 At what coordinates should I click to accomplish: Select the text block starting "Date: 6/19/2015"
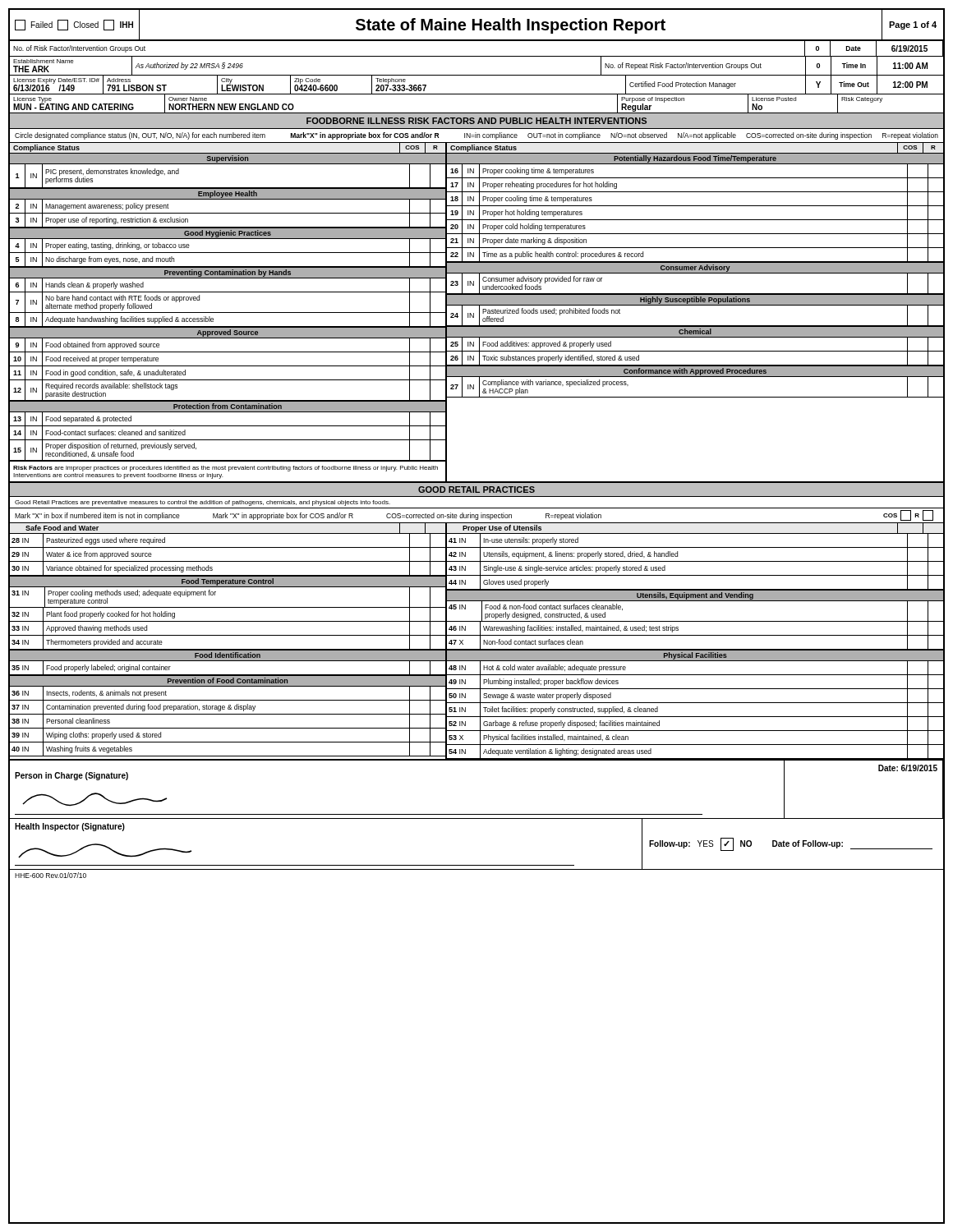coord(908,768)
